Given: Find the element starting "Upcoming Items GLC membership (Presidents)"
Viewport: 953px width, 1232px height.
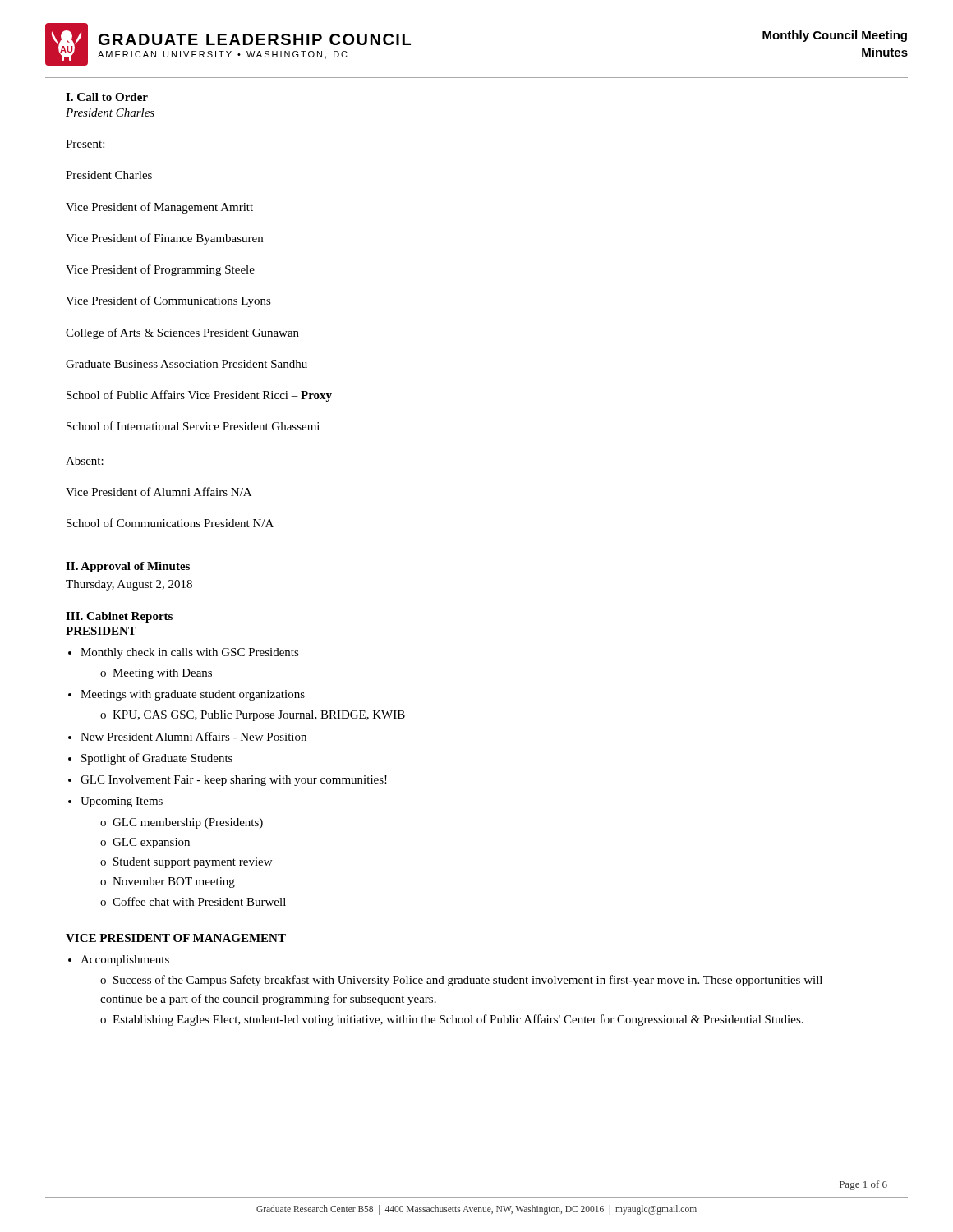Looking at the screenshot, I should 122,802.
